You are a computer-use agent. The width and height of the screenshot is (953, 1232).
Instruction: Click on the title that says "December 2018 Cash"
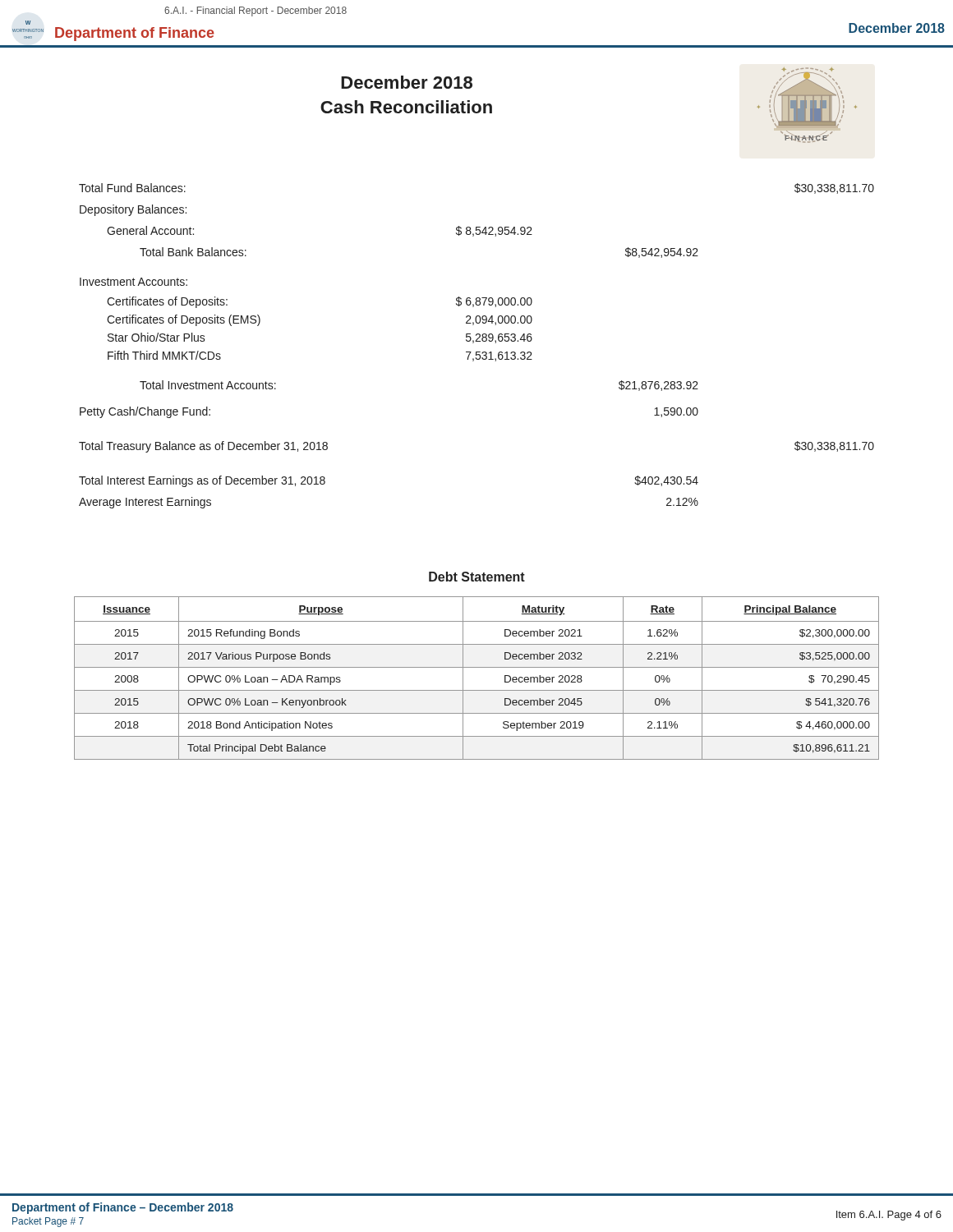point(476,113)
